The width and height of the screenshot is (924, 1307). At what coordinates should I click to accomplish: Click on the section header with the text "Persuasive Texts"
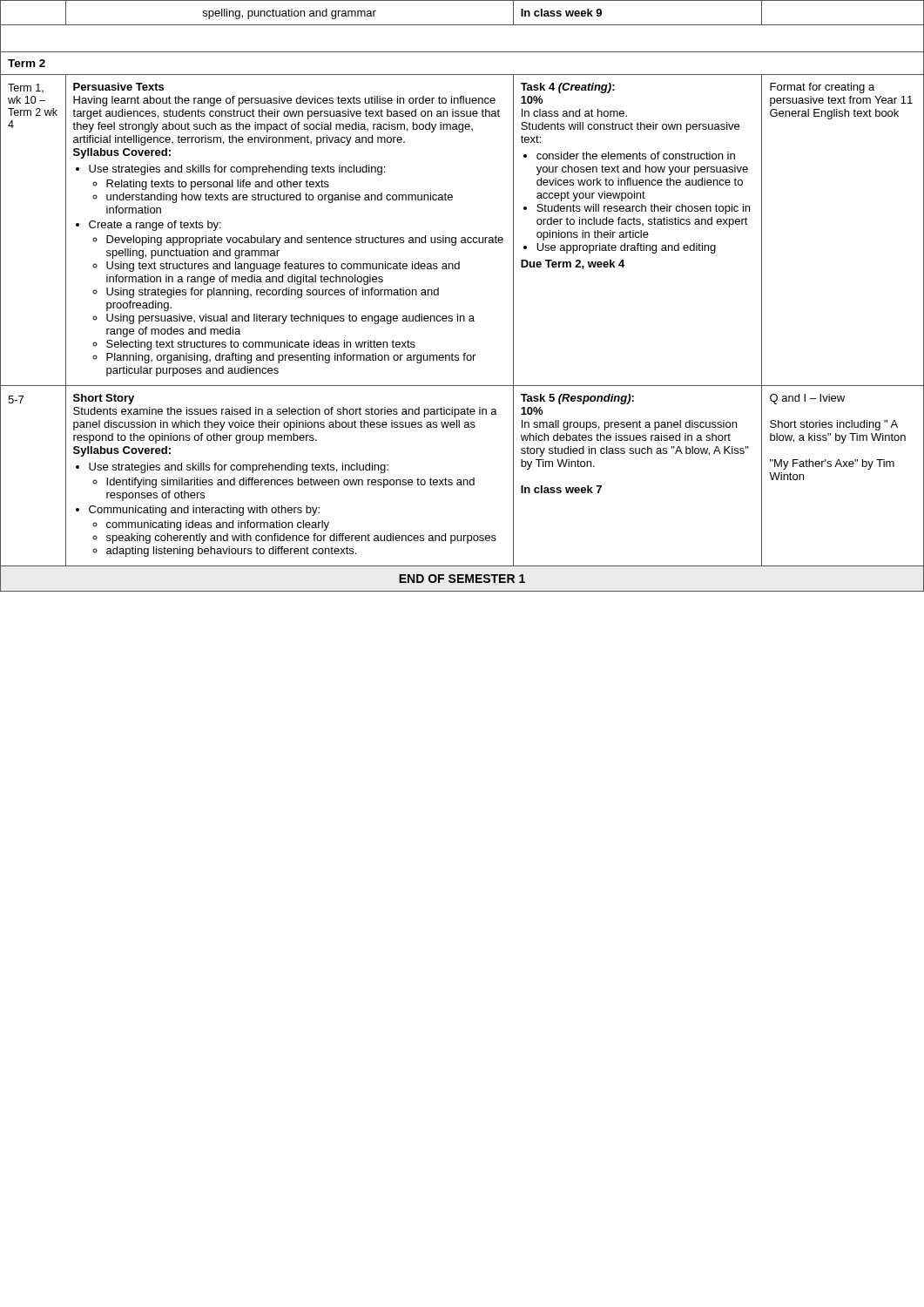[119, 87]
